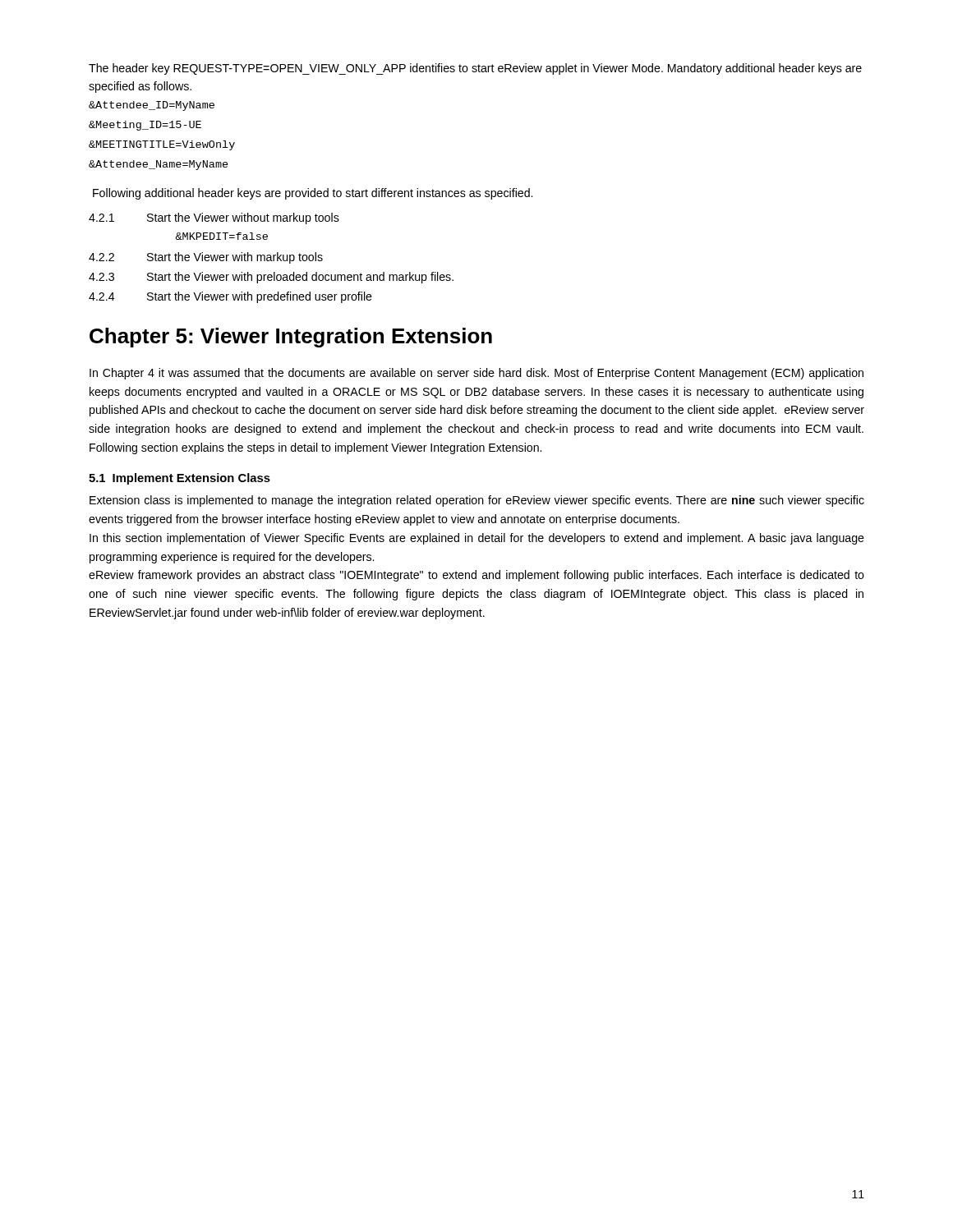Locate the text block with the text "Extension class is implemented to manage the"
The height and width of the screenshot is (1232, 953).
pos(477,501)
